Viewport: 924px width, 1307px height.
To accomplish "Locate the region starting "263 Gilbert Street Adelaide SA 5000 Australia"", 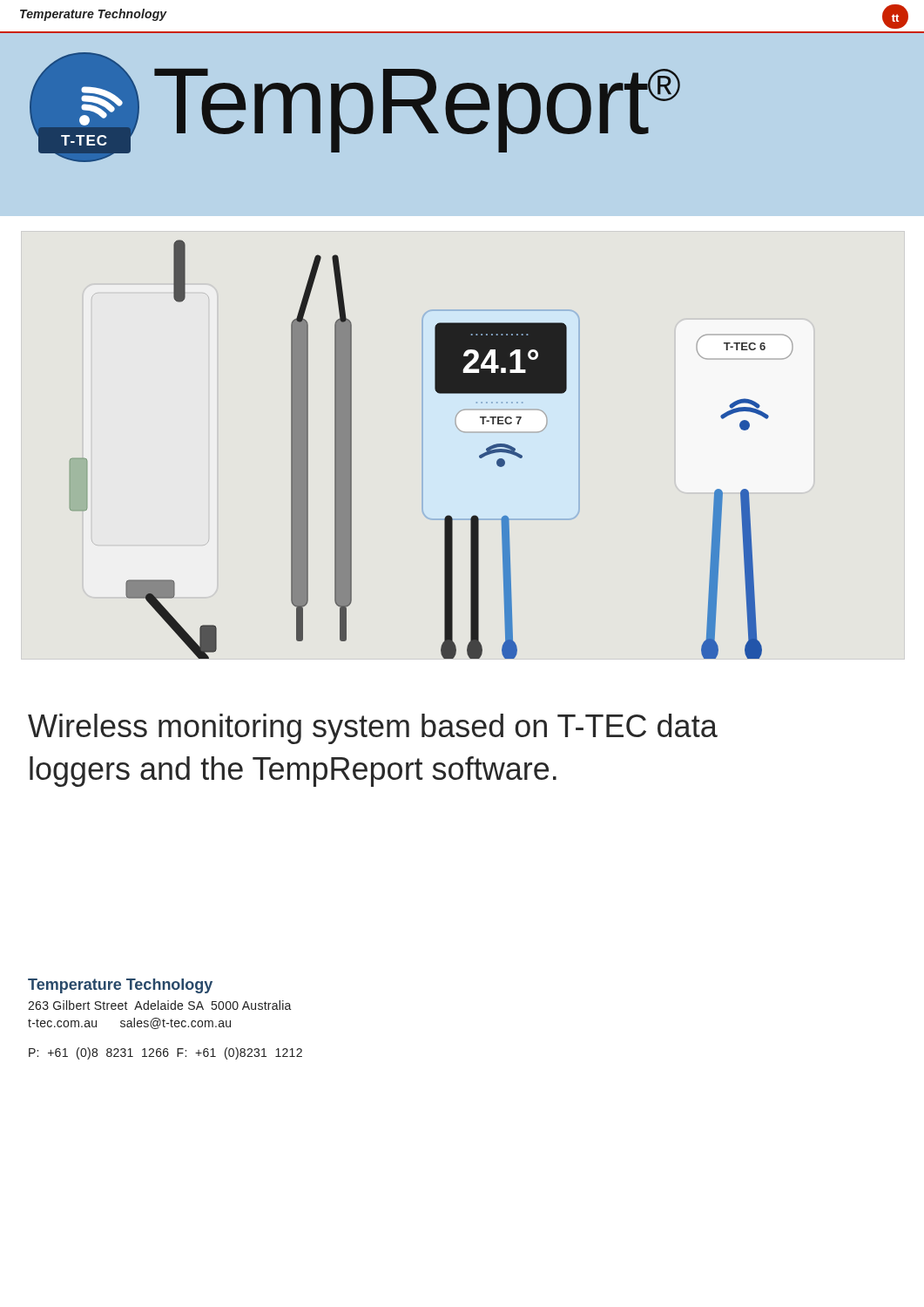I will pos(160,1006).
